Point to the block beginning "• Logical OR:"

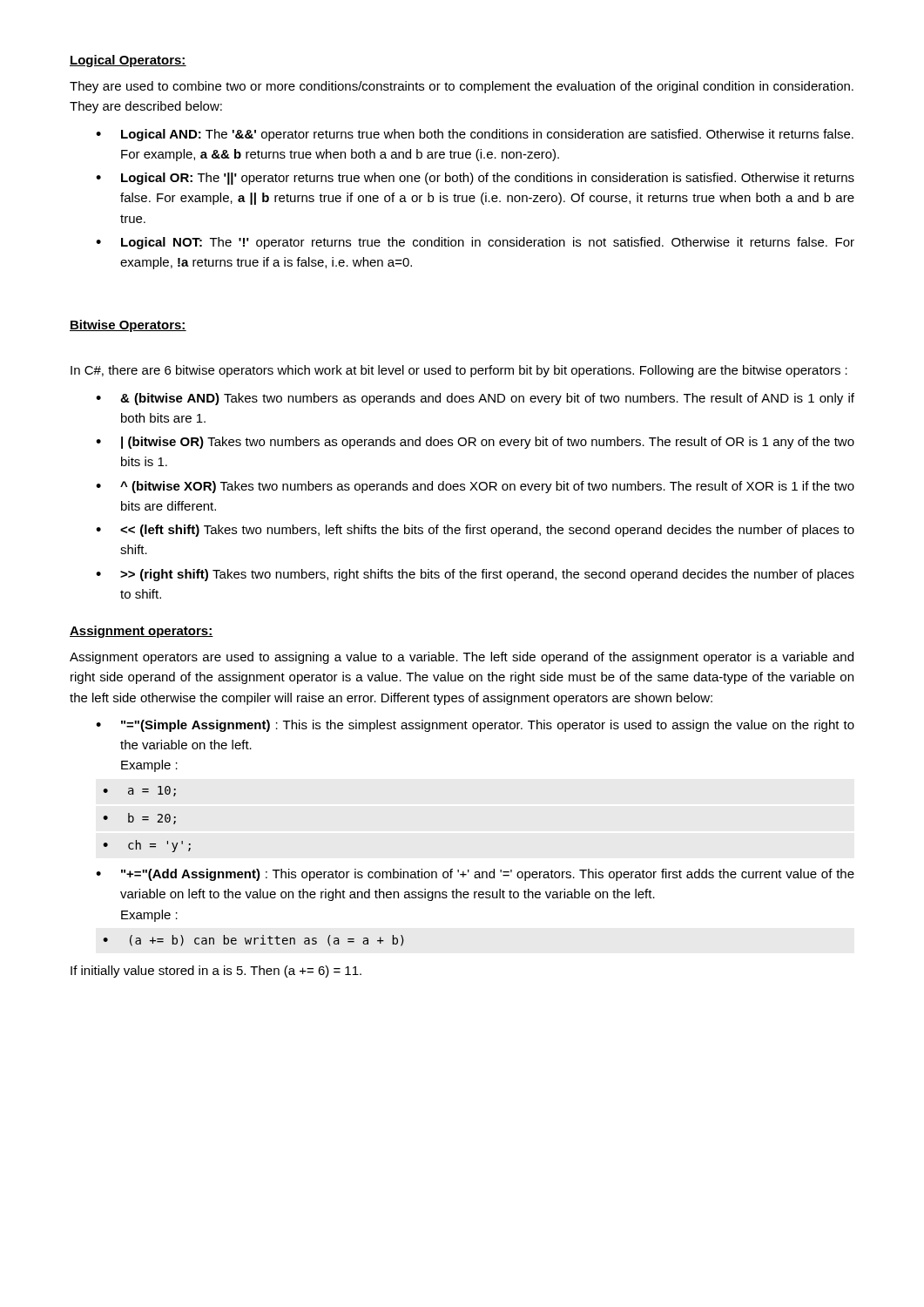(475, 198)
